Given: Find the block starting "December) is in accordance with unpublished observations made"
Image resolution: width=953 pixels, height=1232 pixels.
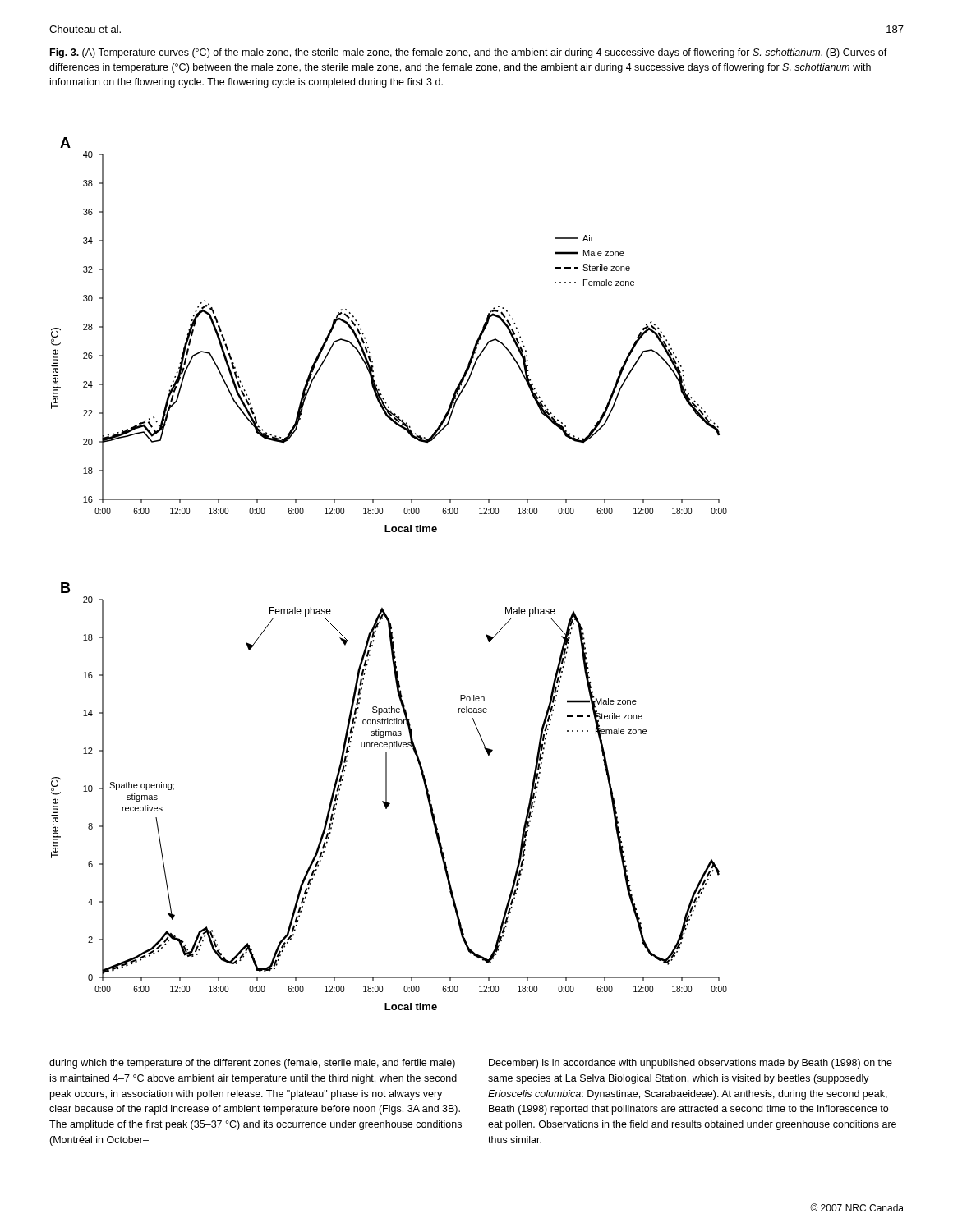Looking at the screenshot, I should [x=692, y=1101].
